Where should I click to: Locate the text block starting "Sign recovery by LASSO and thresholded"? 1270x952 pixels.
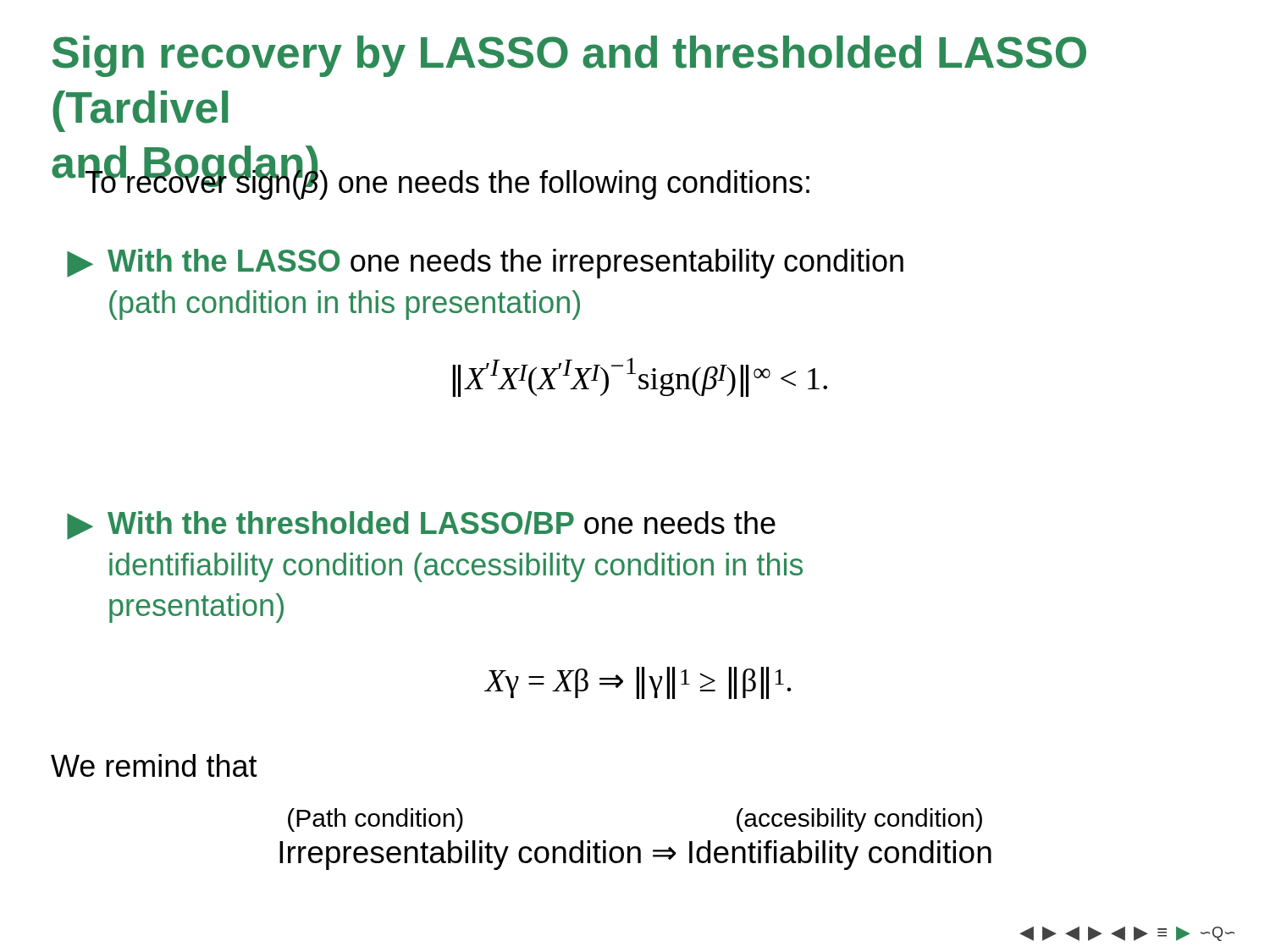569,56
